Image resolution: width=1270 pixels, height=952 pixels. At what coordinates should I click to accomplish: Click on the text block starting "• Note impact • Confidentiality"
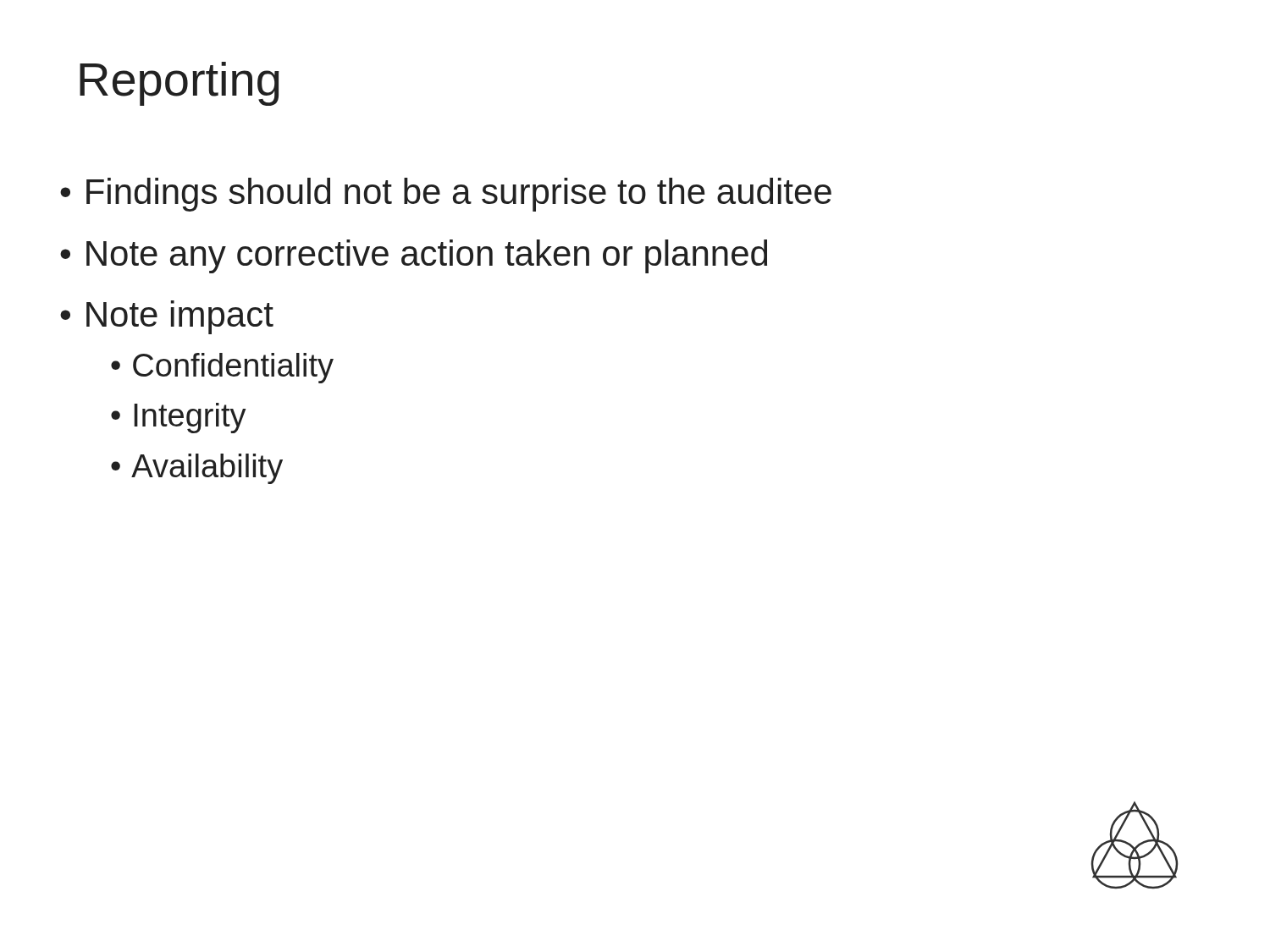point(196,394)
